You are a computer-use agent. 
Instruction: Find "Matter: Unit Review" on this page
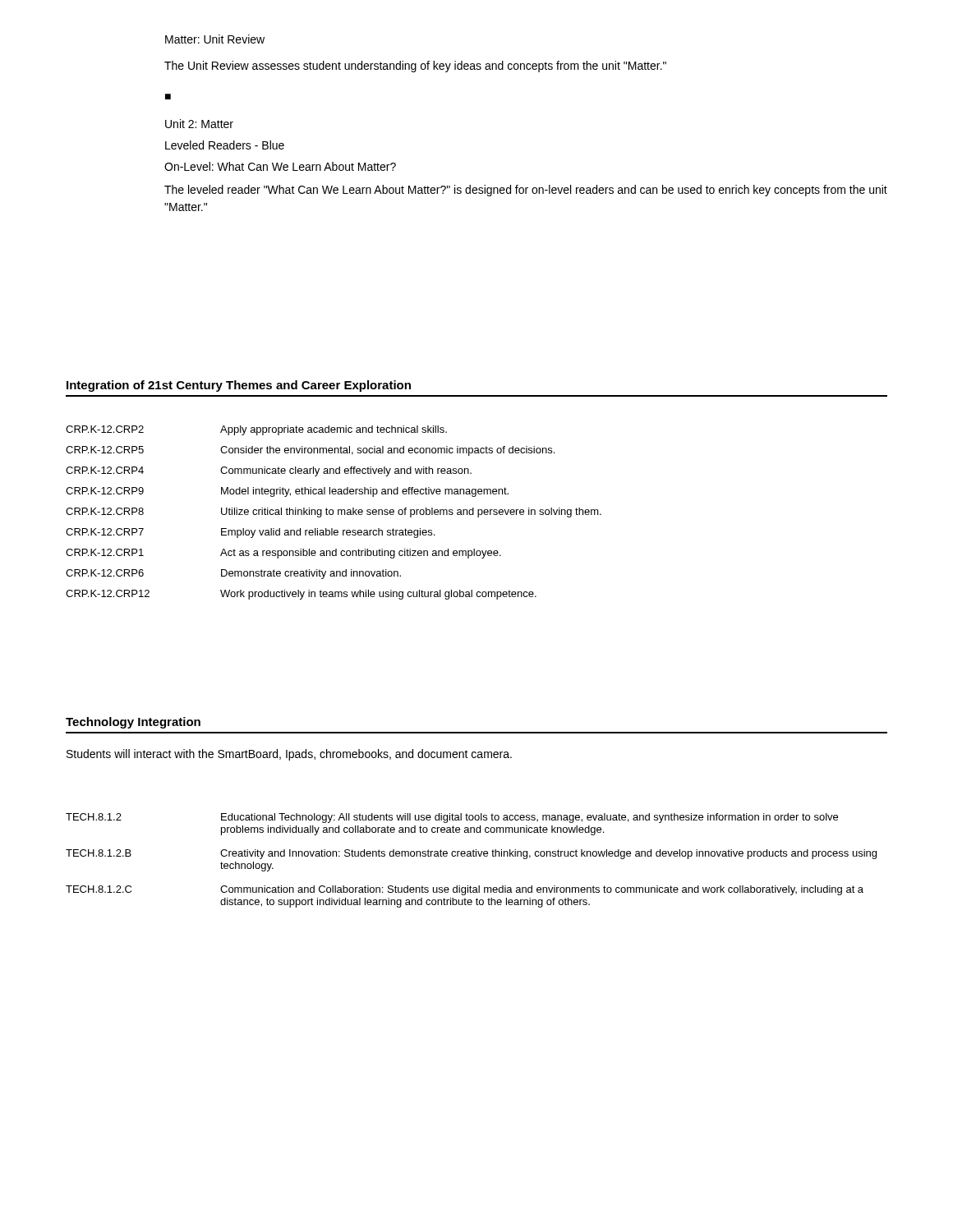coord(214,39)
